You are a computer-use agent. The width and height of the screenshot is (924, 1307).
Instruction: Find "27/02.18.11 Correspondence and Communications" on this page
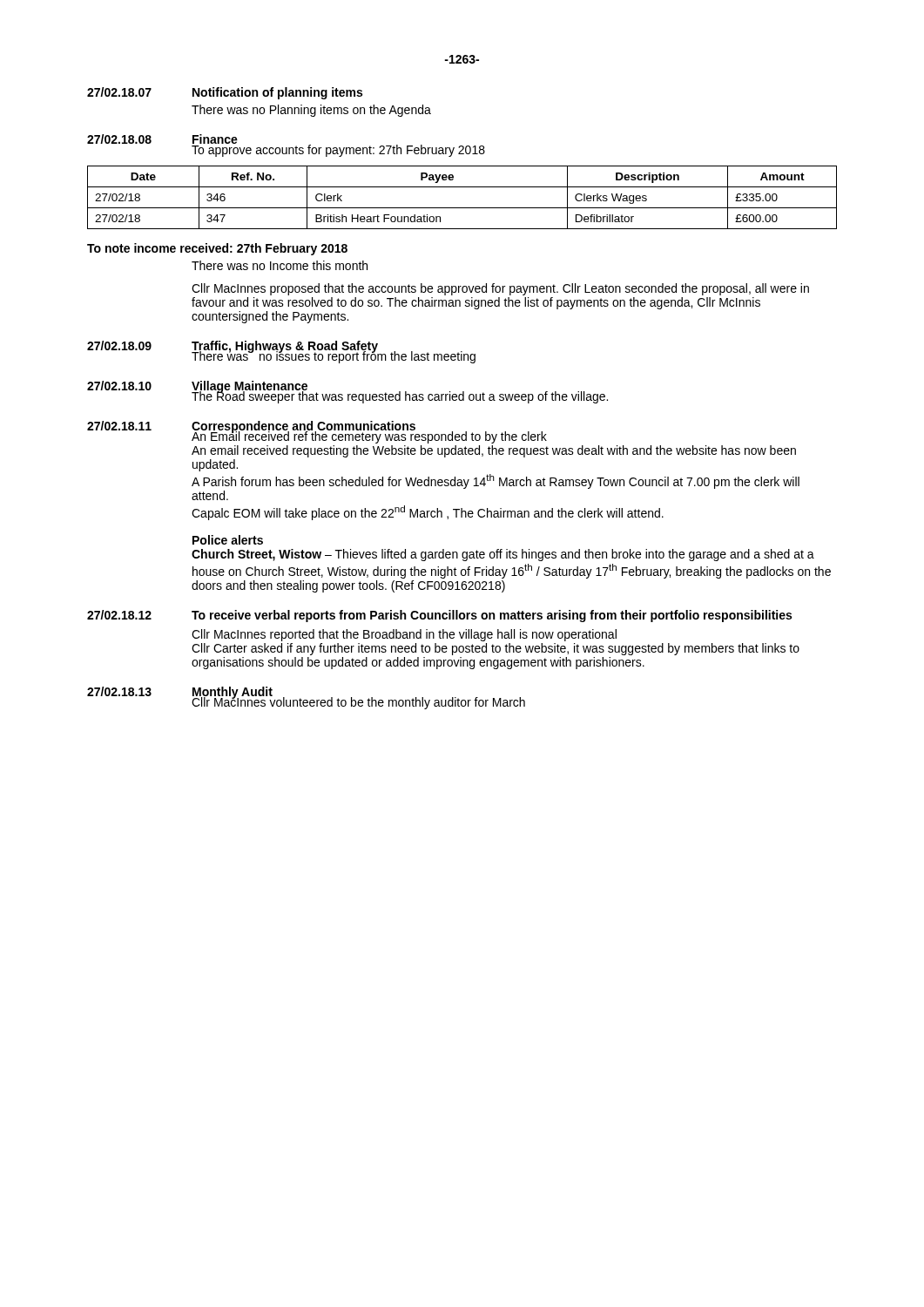pyautogui.click(x=462, y=426)
